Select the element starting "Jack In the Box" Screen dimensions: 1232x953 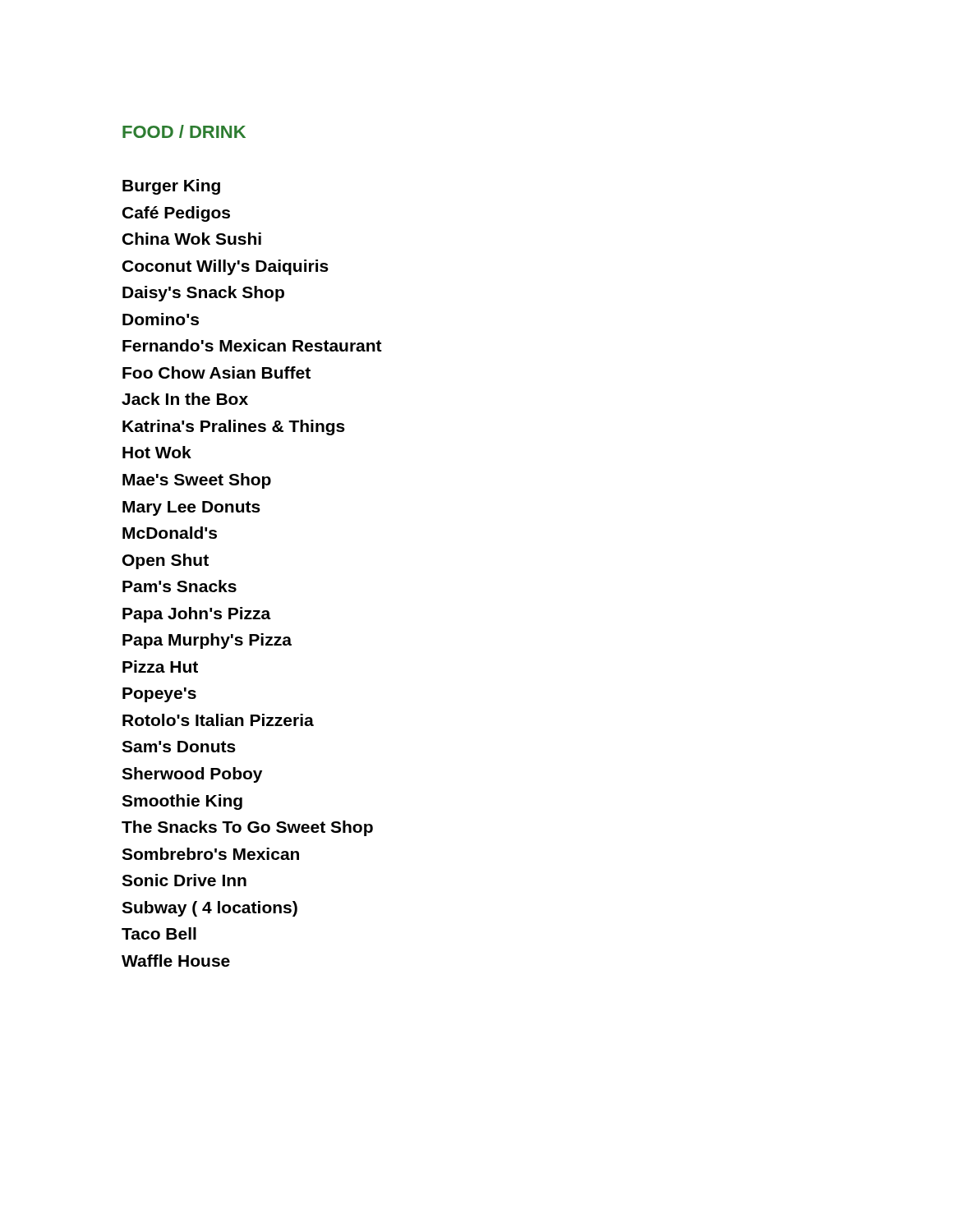[185, 399]
